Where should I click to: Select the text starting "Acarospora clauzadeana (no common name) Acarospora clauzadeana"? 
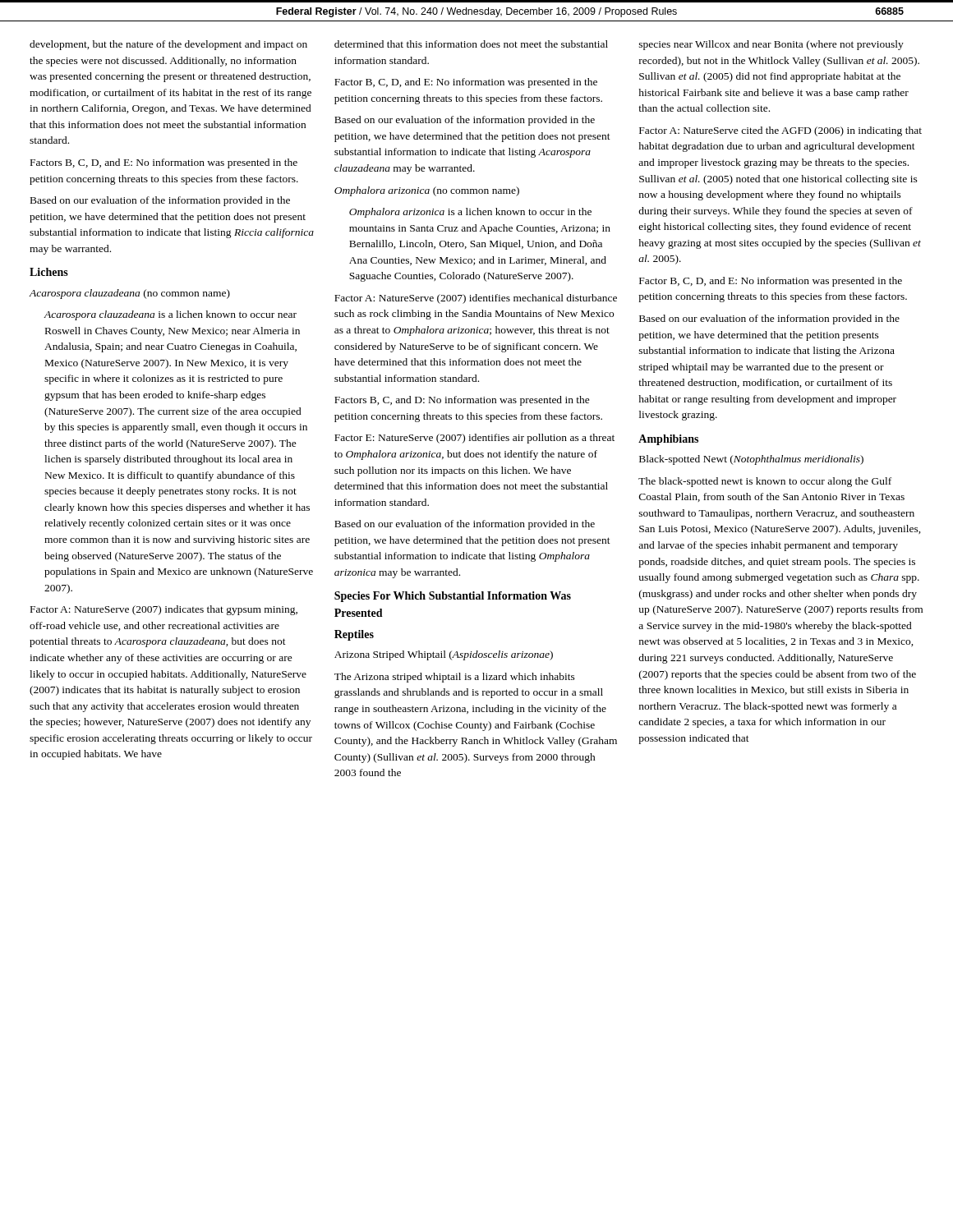click(x=172, y=523)
